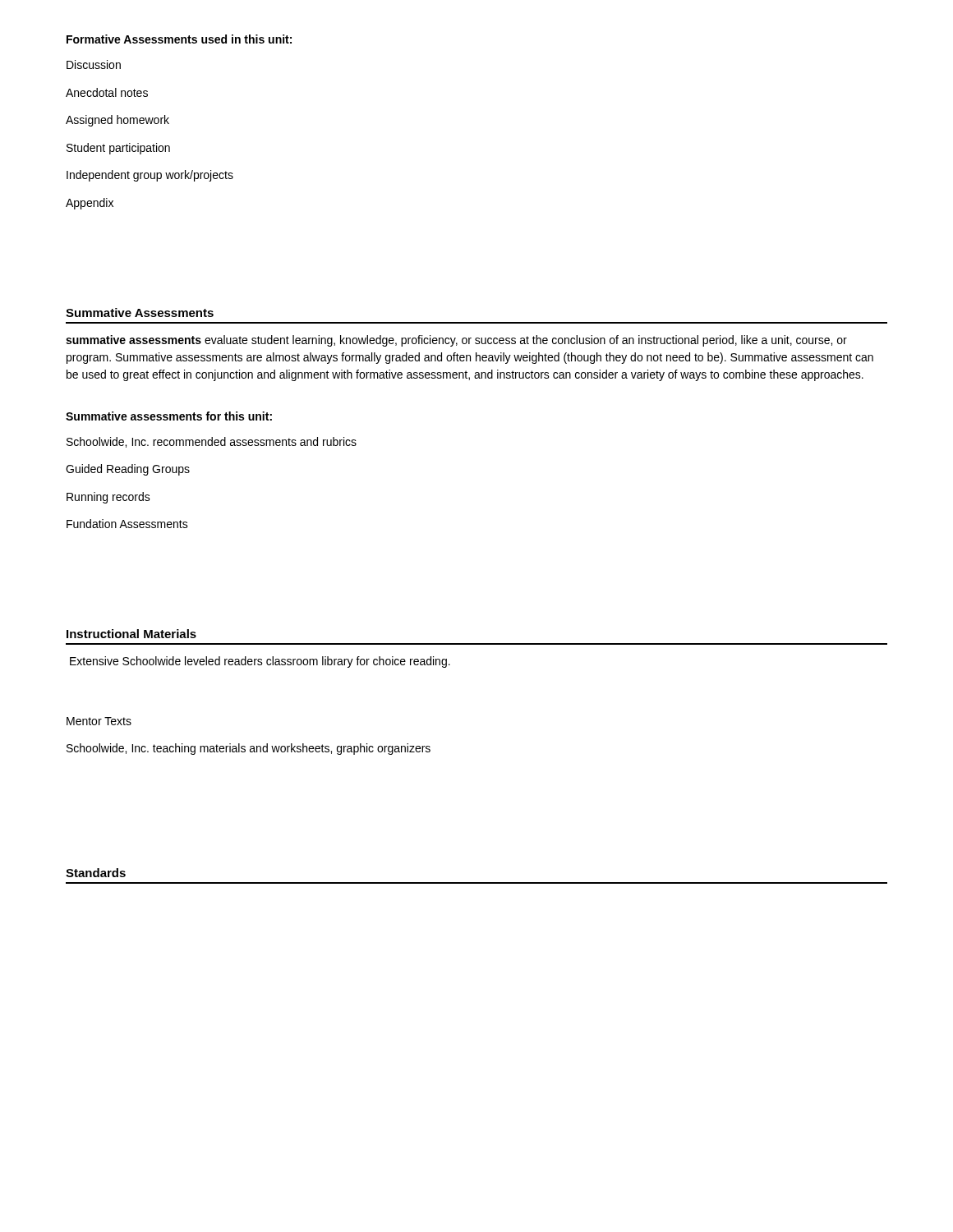Point to the block starting "Anecdotal notes"

click(x=107, y=92)
